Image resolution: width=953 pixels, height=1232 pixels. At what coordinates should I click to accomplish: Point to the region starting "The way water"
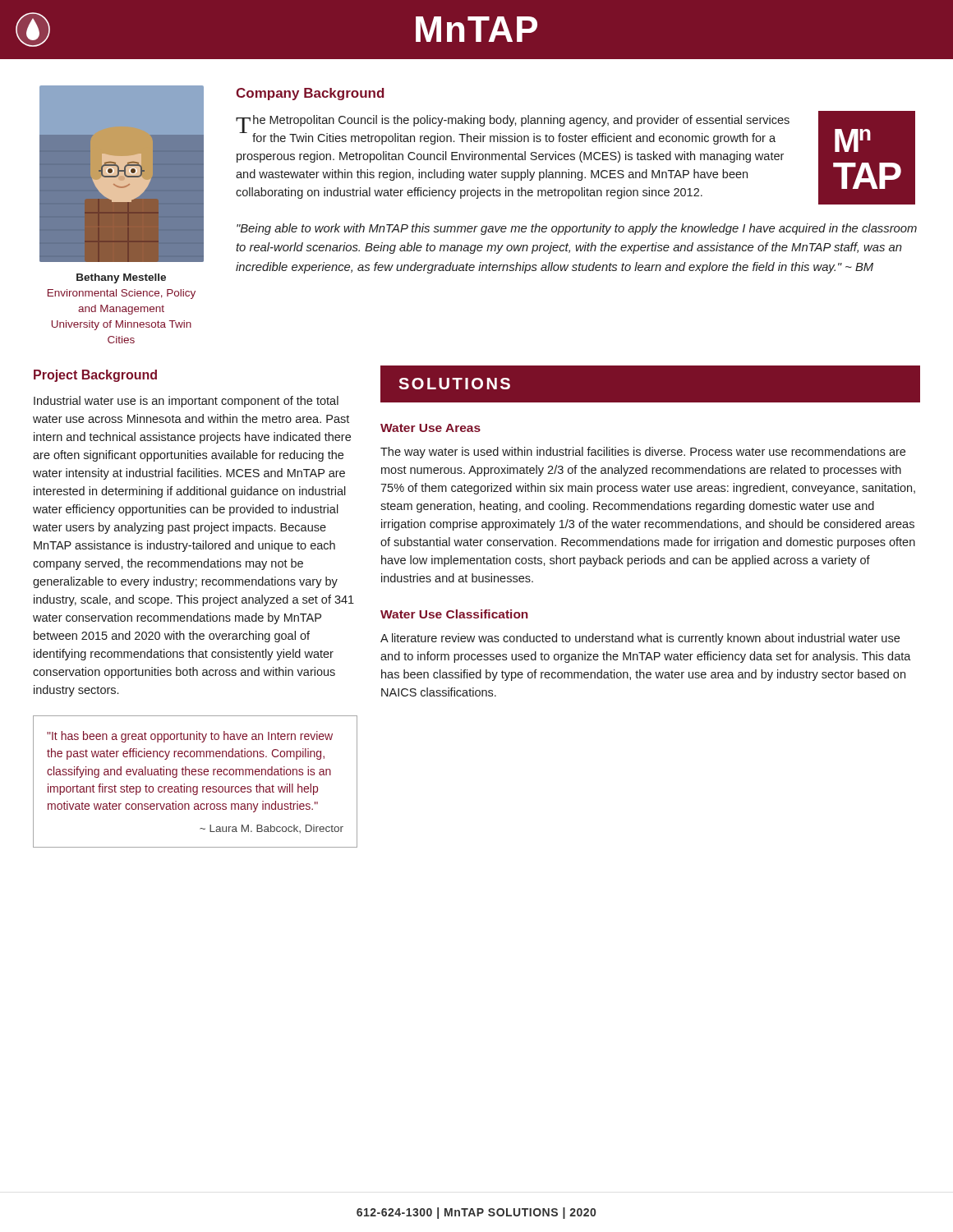[648, 515]
